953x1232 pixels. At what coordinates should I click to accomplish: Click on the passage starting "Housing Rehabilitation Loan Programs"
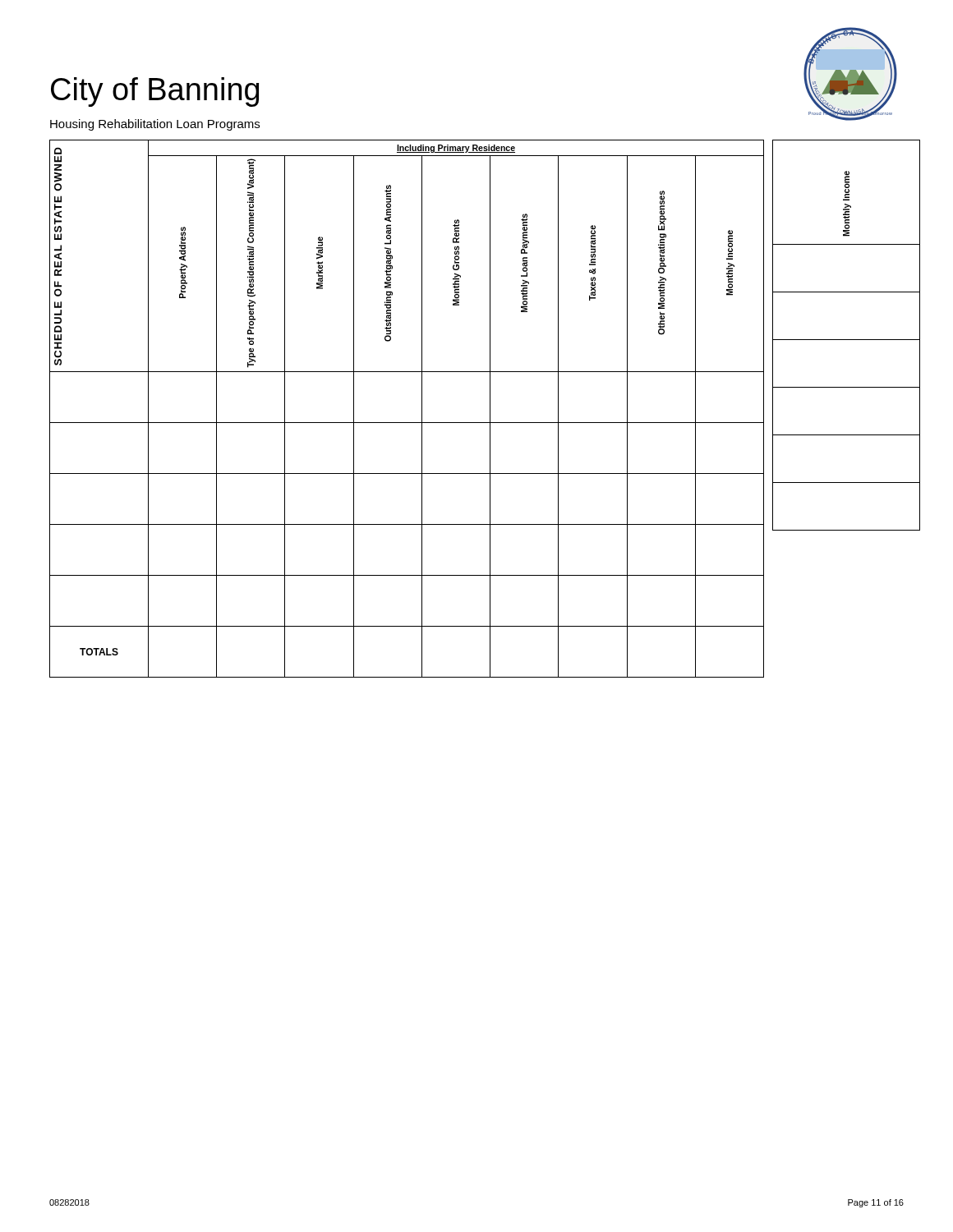[x=155, y=124]
